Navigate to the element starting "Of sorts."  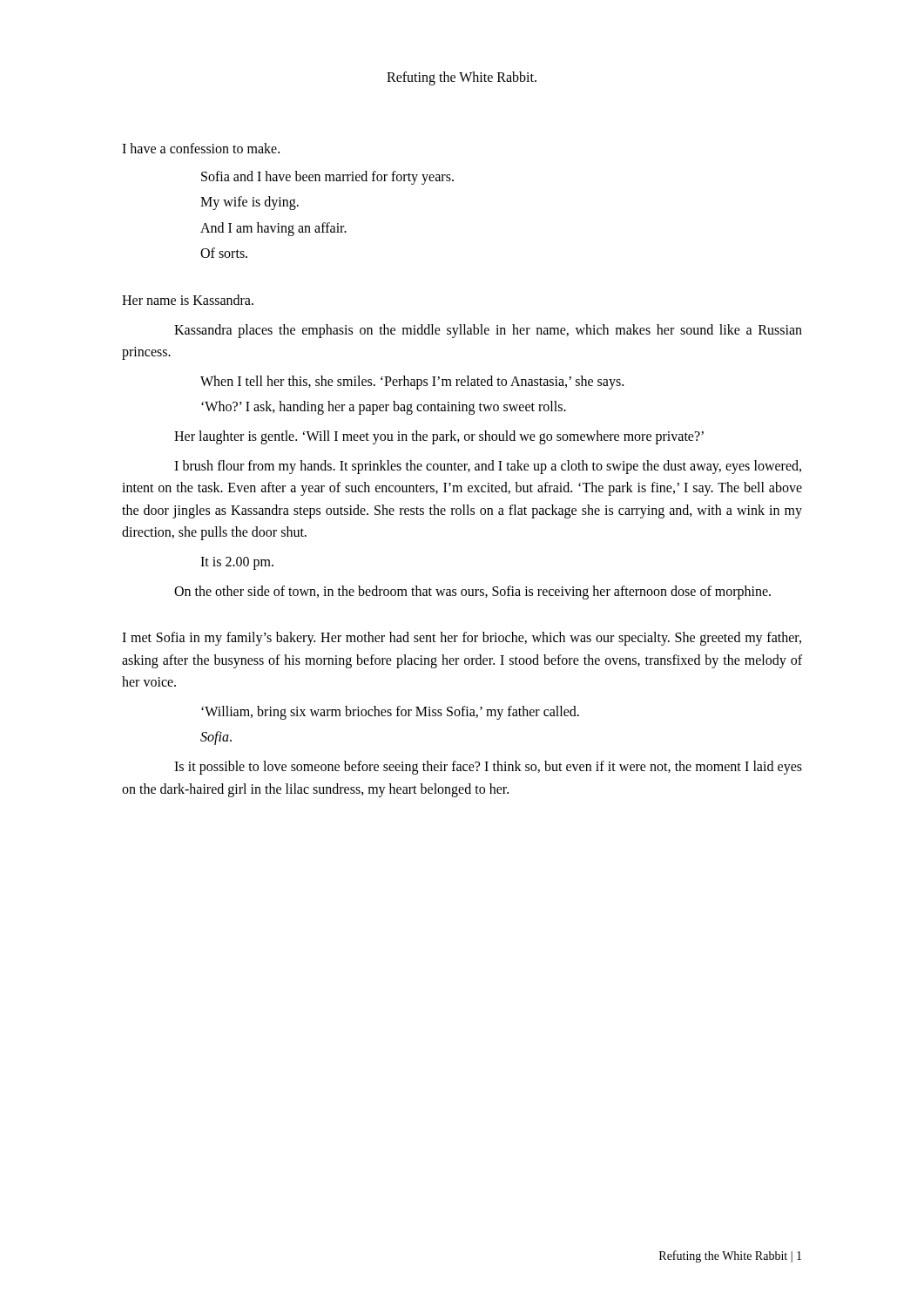tap(224, 253)
